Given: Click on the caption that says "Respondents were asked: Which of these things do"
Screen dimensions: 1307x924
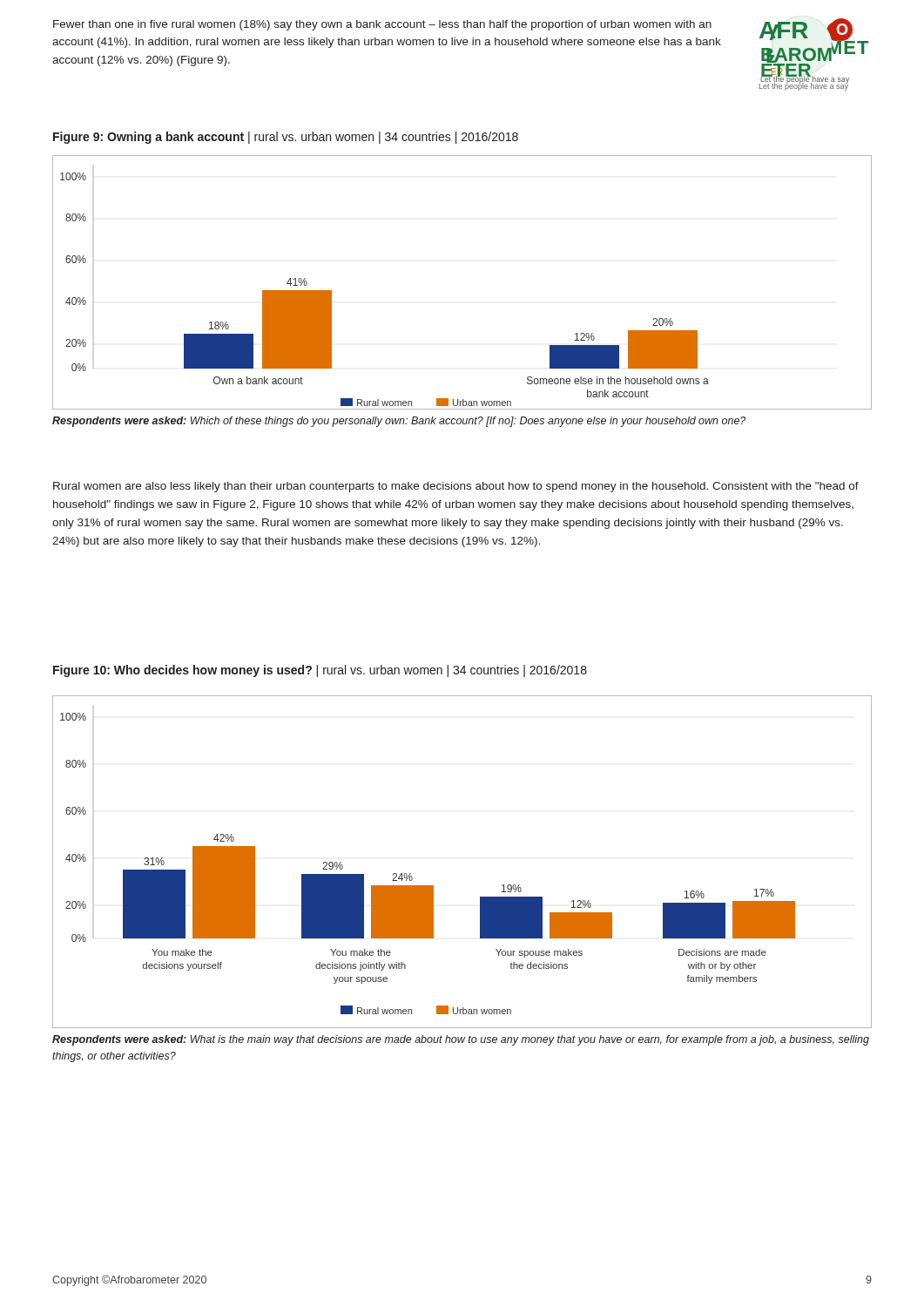Looking at the screenshot, I should [399, 421].
